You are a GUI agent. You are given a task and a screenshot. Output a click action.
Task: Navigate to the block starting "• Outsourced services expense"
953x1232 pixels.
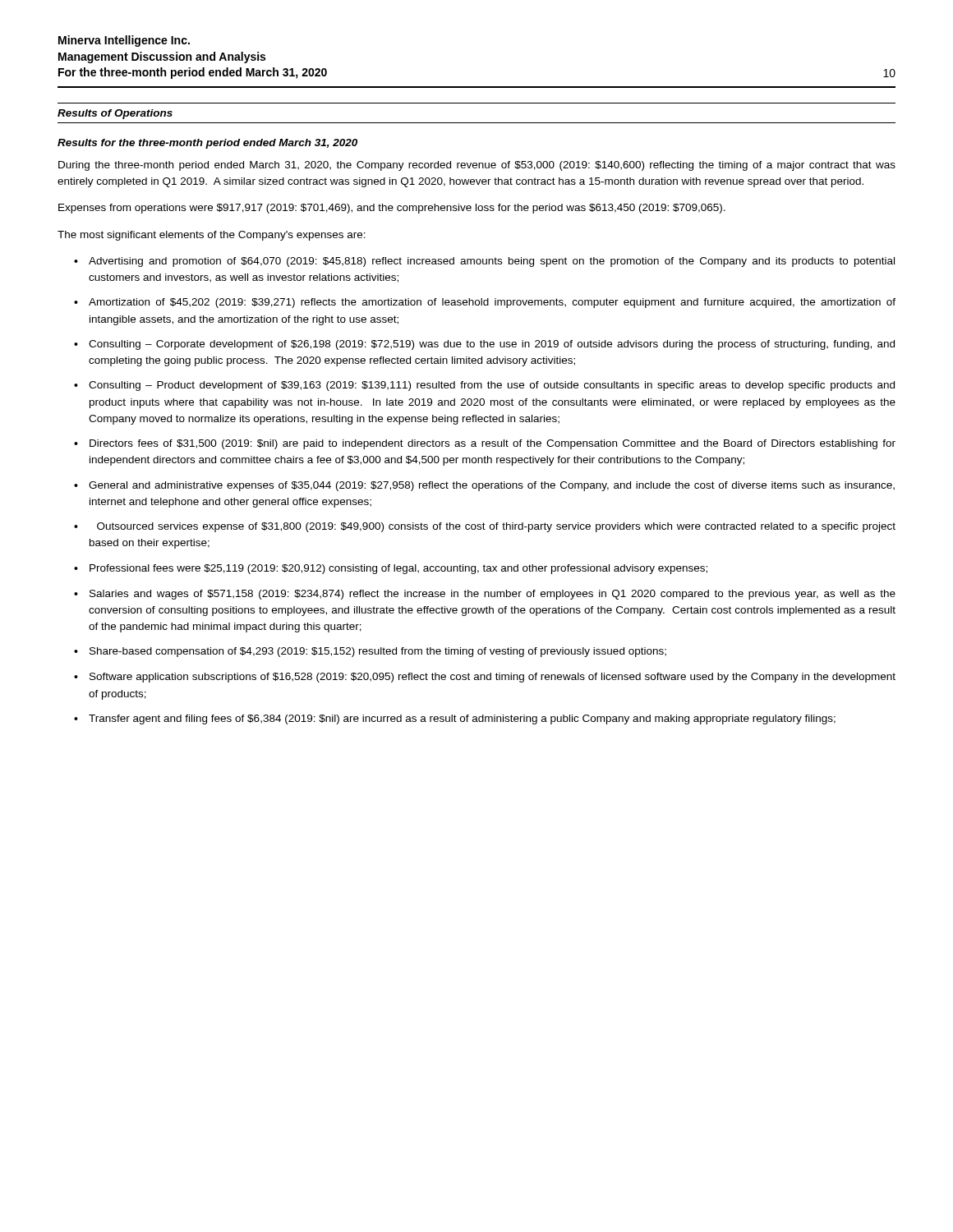click(485, 535)
